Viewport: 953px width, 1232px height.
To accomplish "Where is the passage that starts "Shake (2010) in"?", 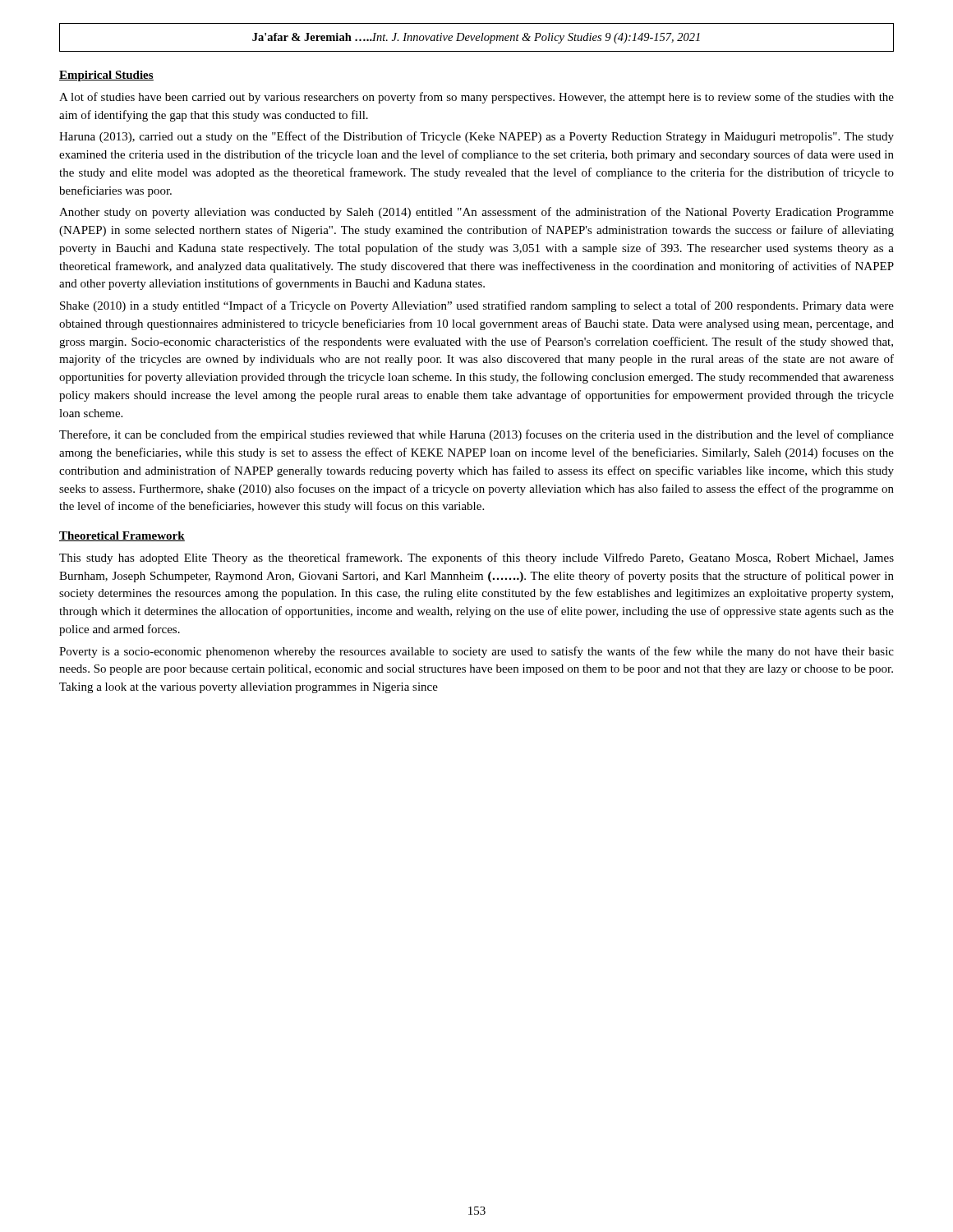I will pyautogui.click(x=476, y=359).
